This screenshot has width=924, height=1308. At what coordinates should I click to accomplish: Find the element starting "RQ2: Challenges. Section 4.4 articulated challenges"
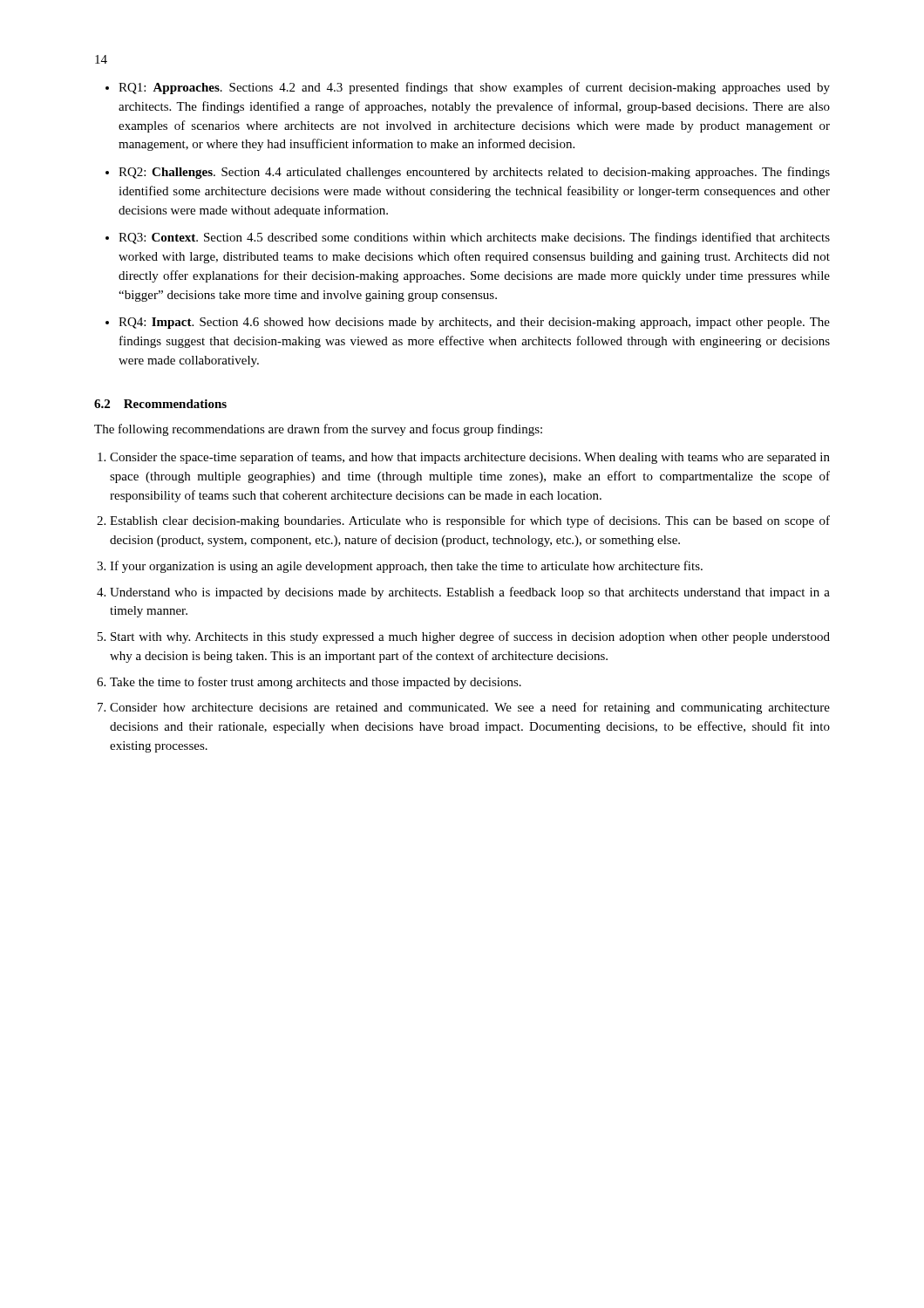pos(474,191)
